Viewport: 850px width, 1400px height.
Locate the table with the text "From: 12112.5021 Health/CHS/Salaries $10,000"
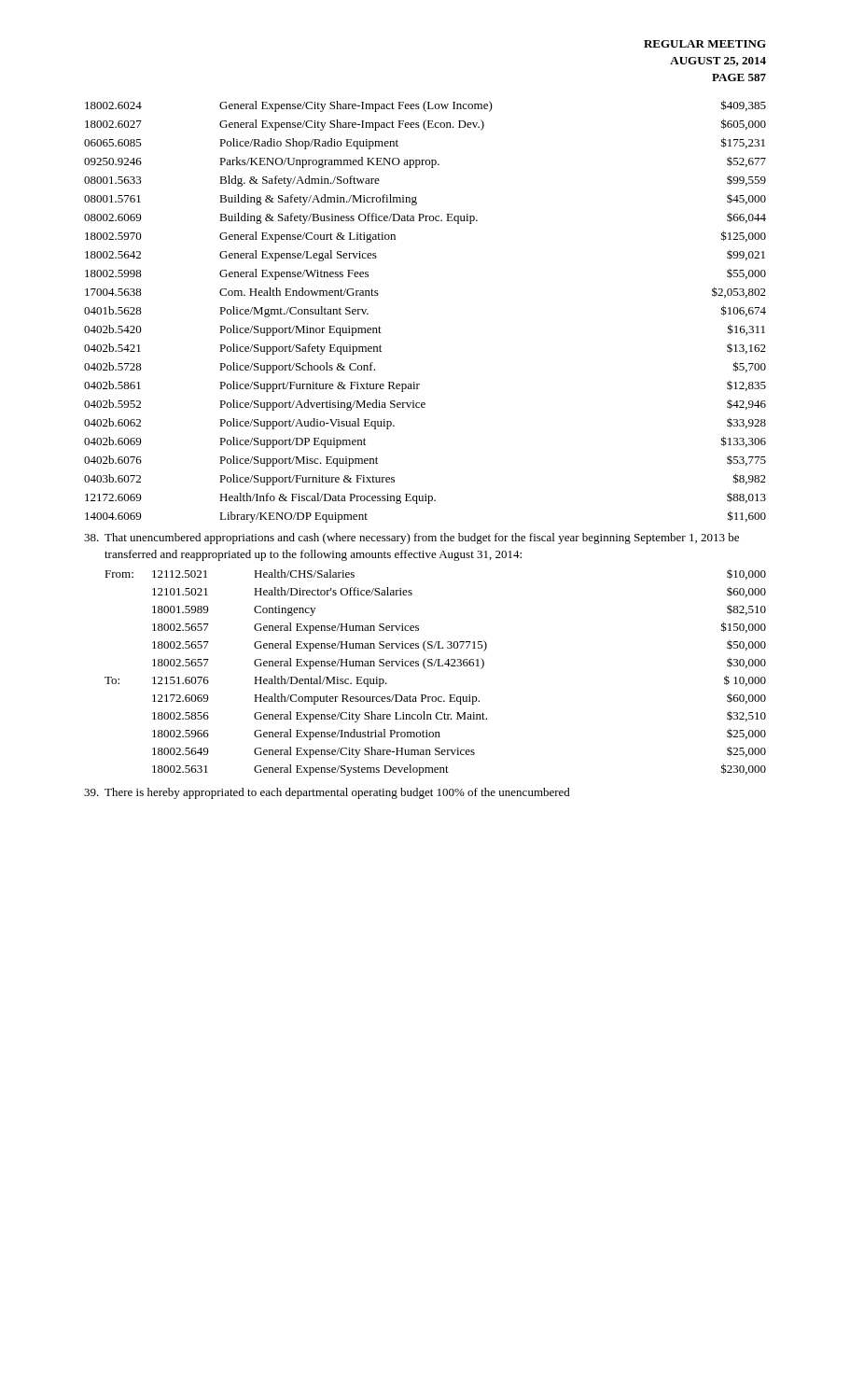coord(435,672)
